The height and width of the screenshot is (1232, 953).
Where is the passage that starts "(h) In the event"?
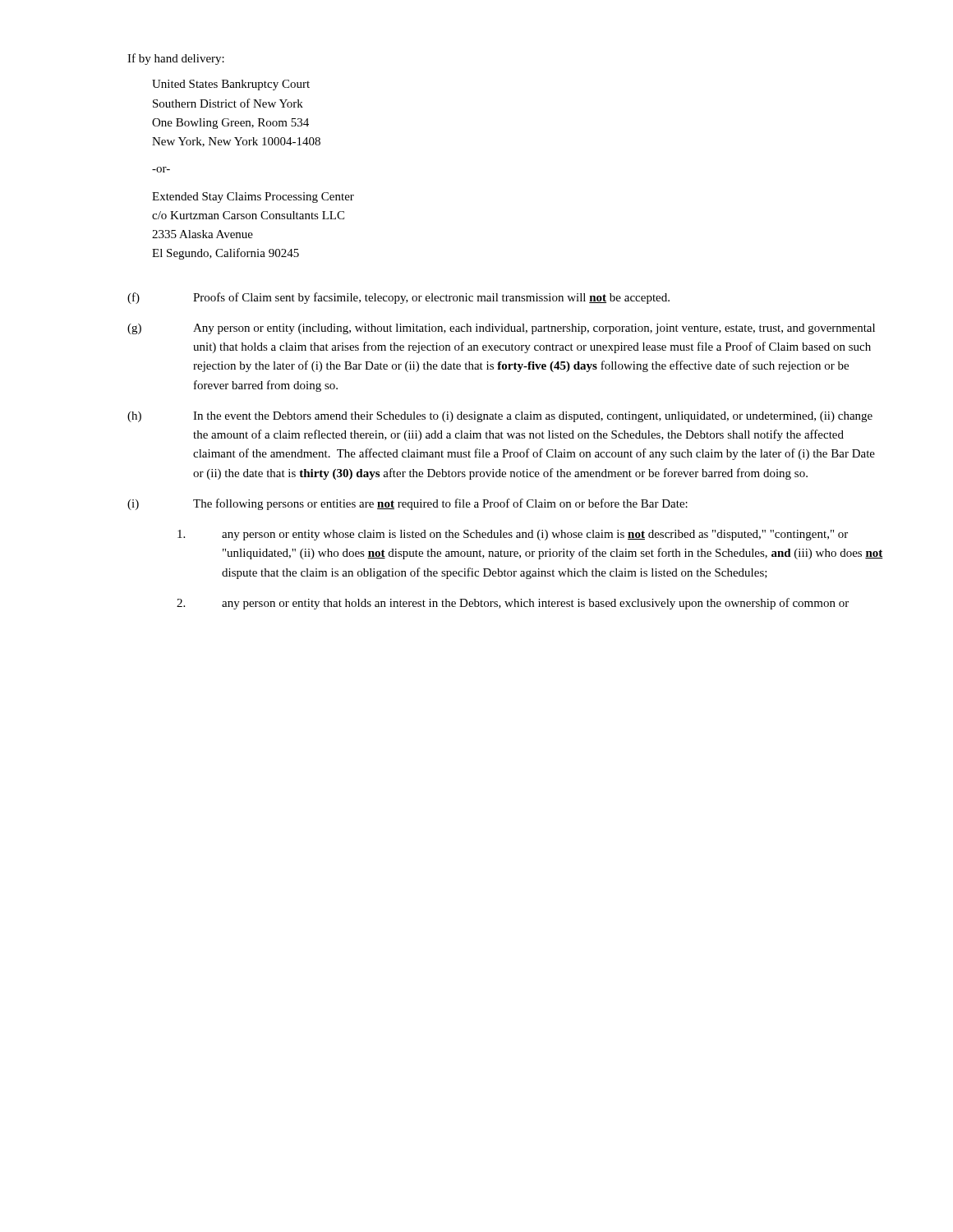tap(507, 445)
